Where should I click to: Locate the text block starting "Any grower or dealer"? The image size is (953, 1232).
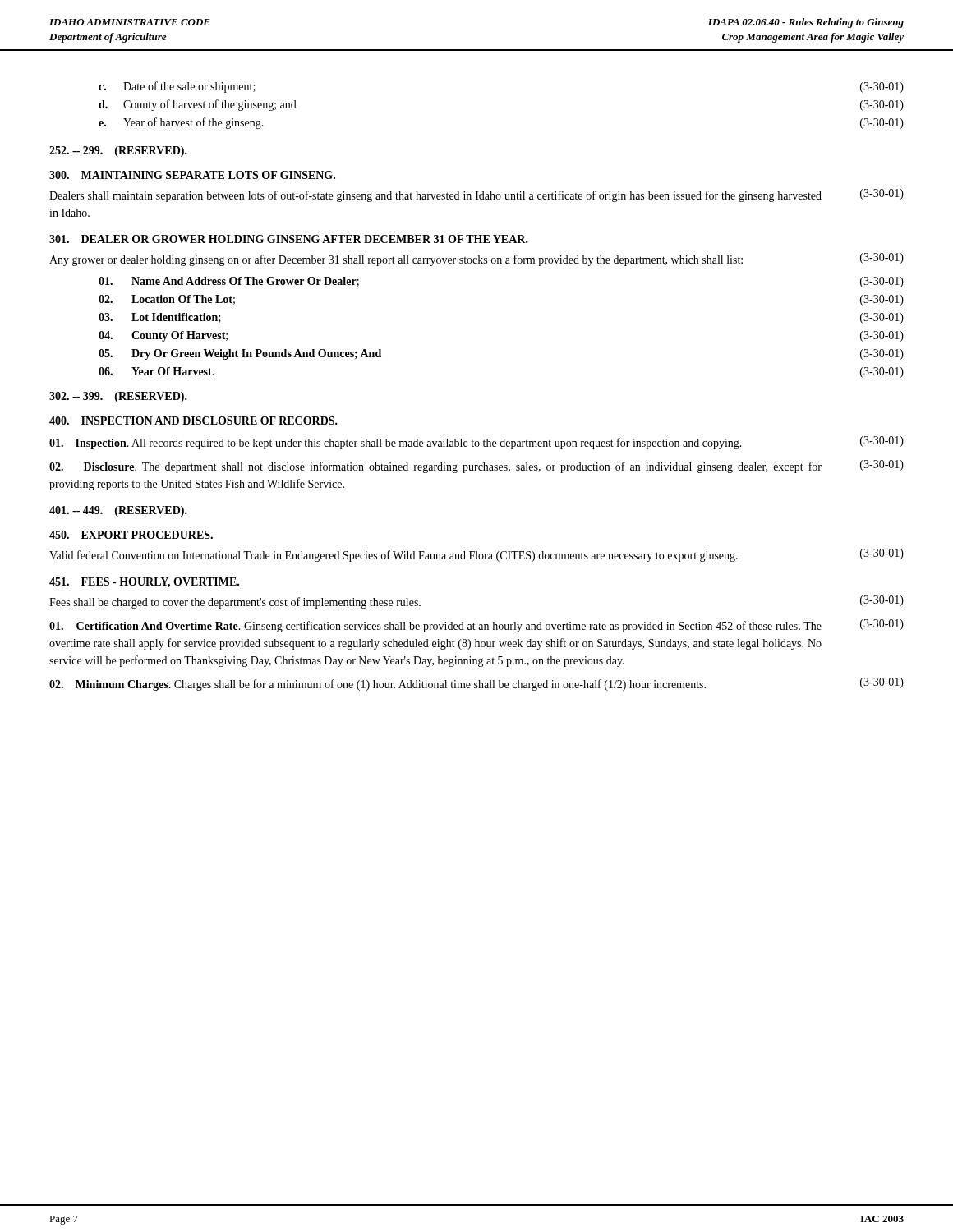pos(476,260)
